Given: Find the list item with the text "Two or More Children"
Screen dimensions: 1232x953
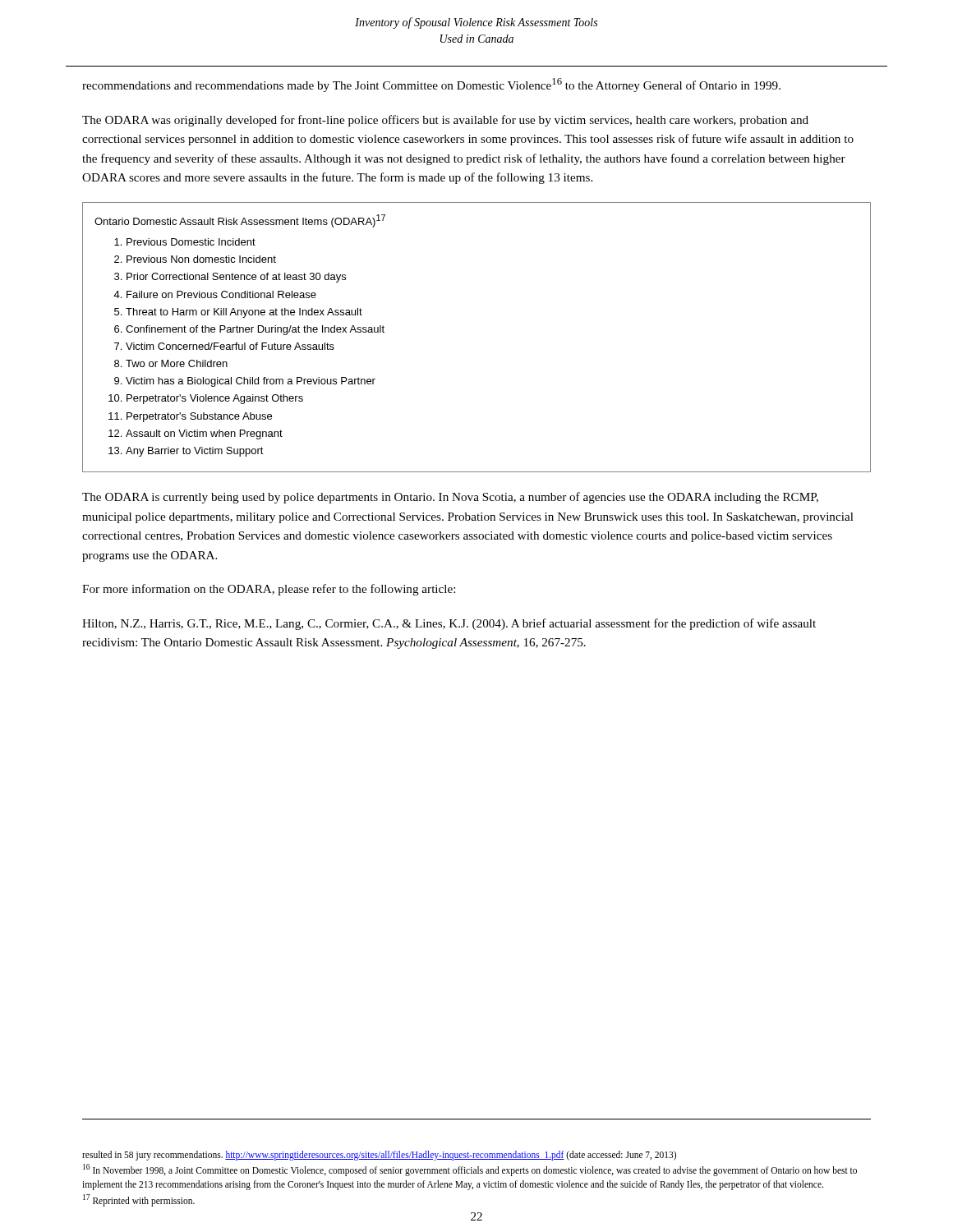Looking at the screenshot, I should (x=177, y=364).
